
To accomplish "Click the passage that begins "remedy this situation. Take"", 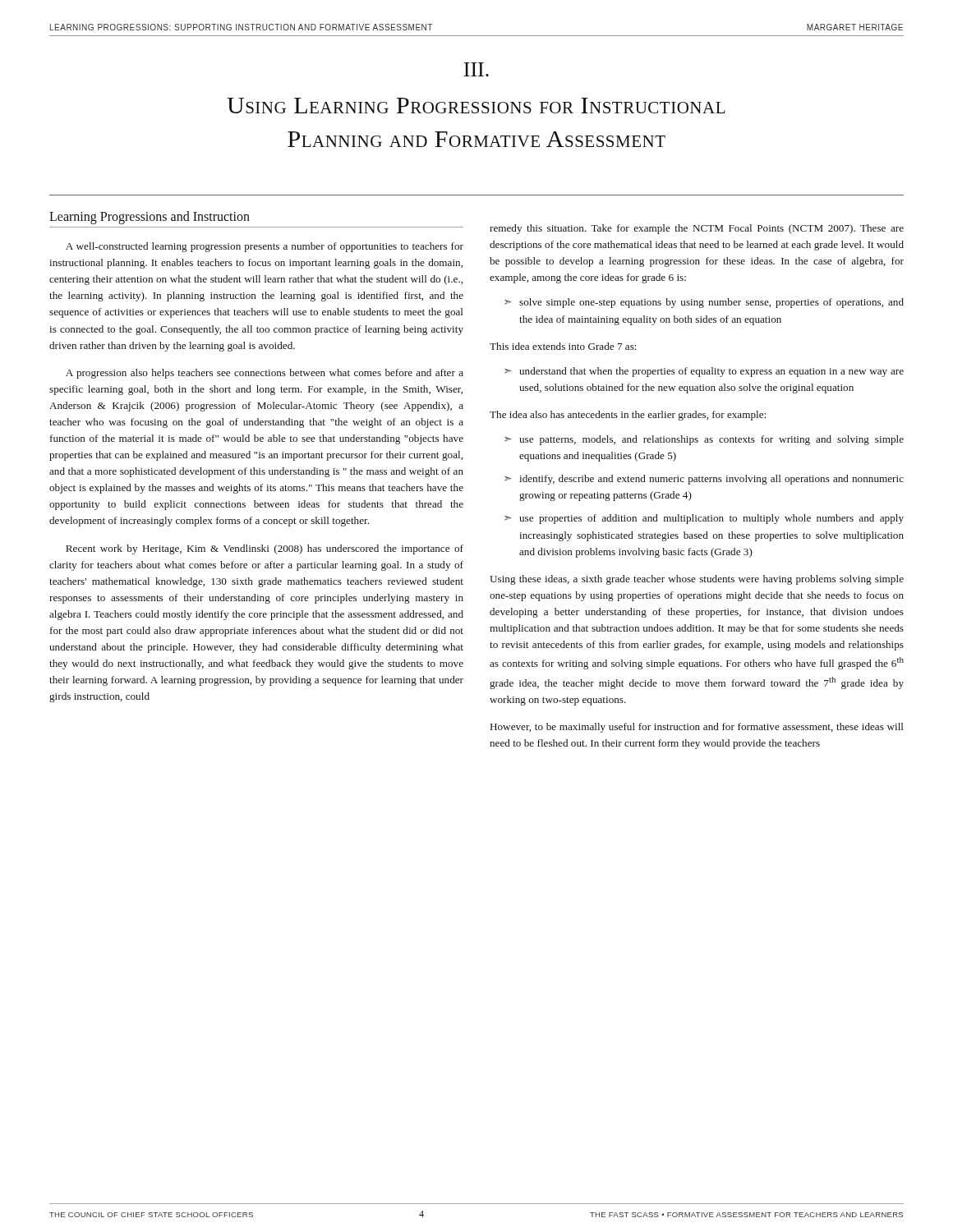I will click(697, 253).
